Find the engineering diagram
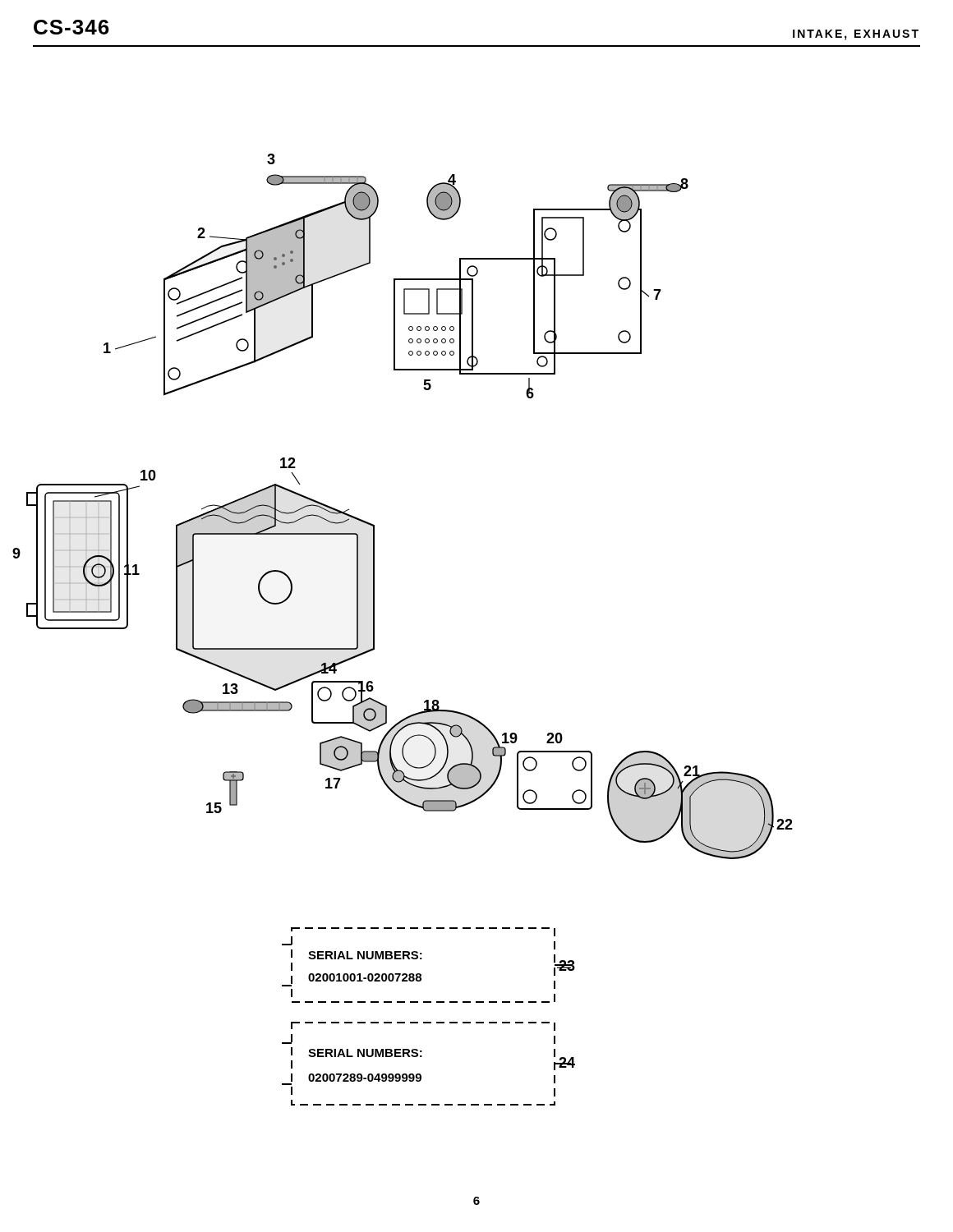953x1232 pixels. pyautogui.click(x=476, y=618)
